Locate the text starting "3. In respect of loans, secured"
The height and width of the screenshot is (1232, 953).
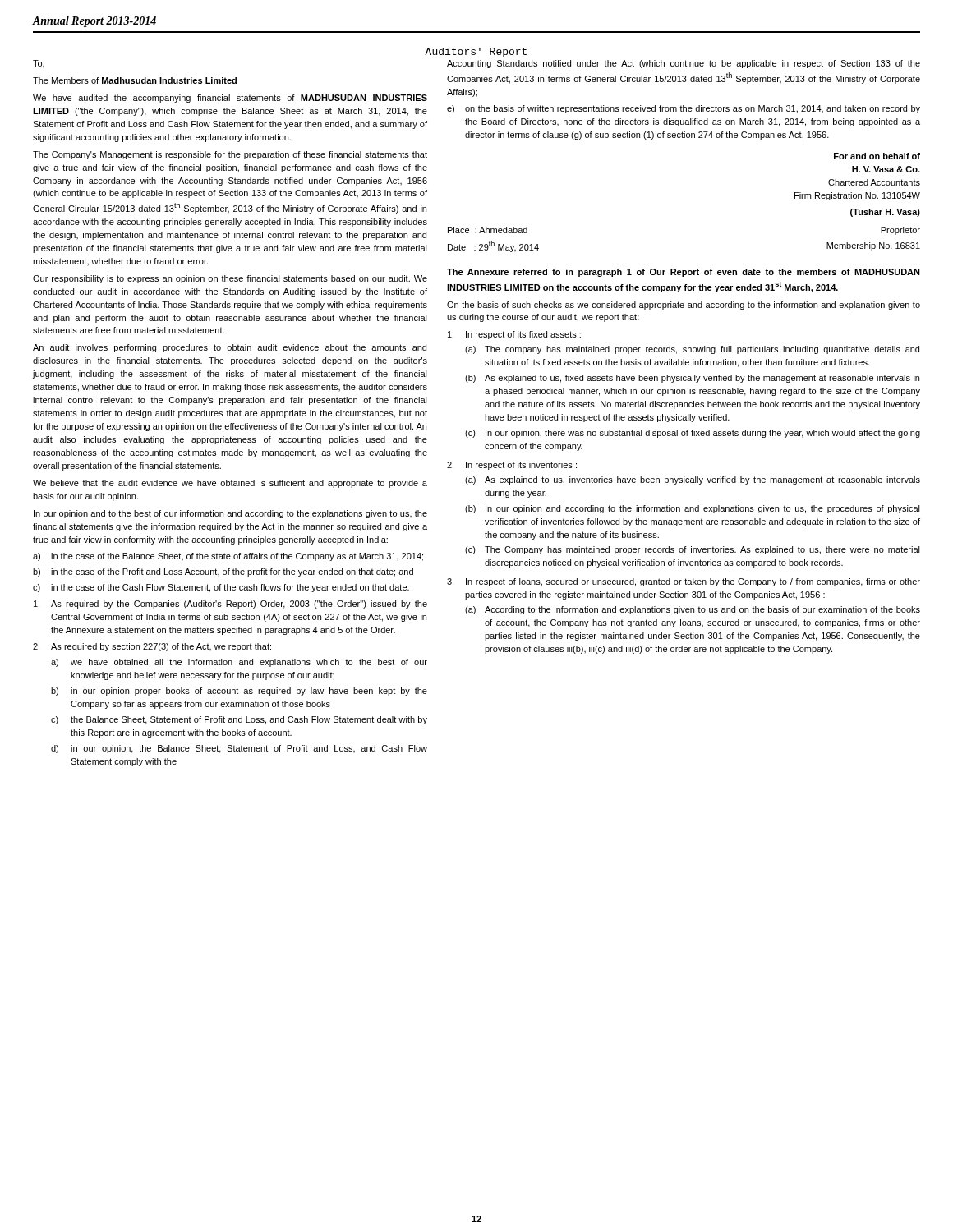tap(684, 617)
